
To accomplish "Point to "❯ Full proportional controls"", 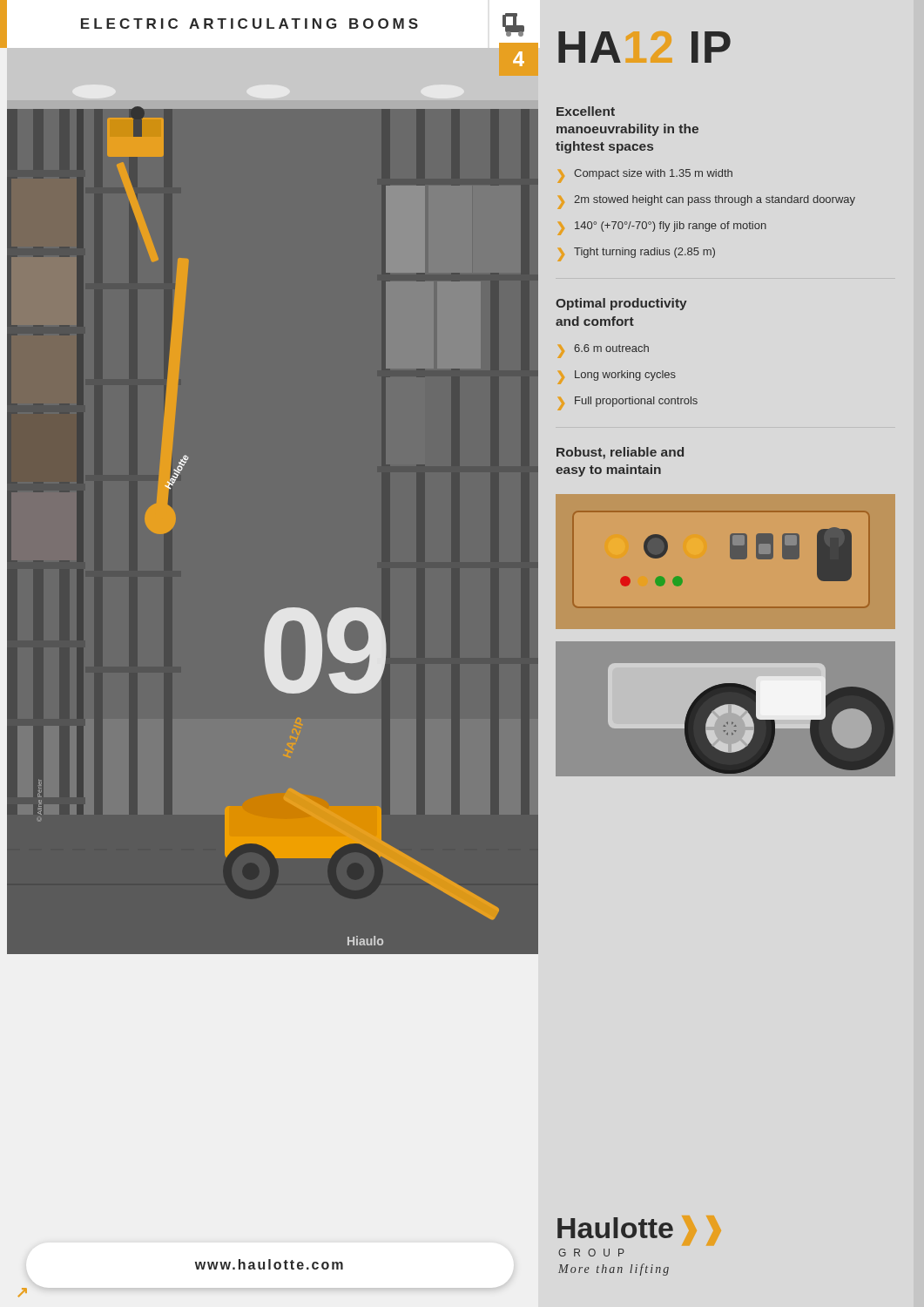I will 627,402.
